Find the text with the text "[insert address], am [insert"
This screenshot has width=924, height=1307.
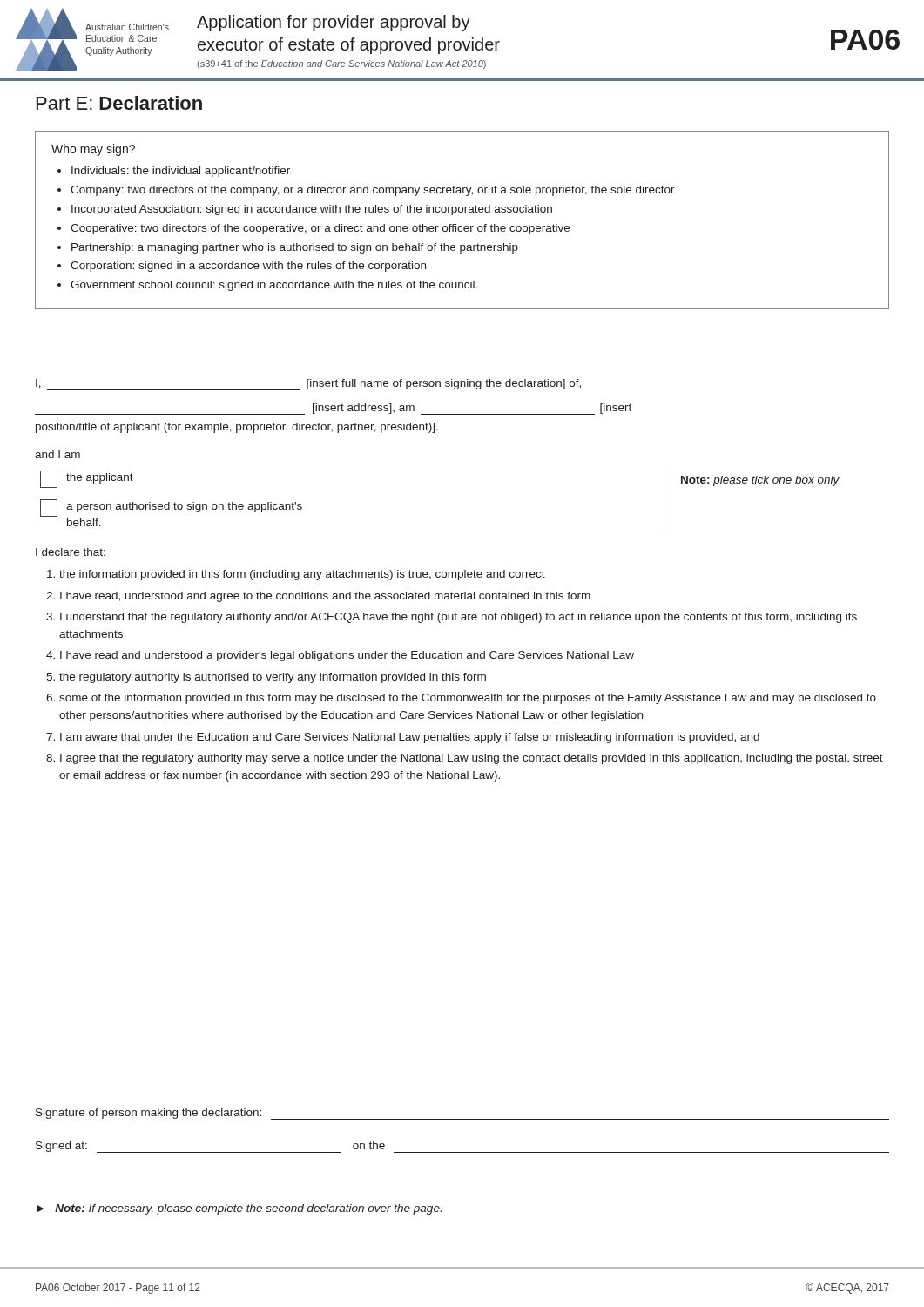(333, 408)
